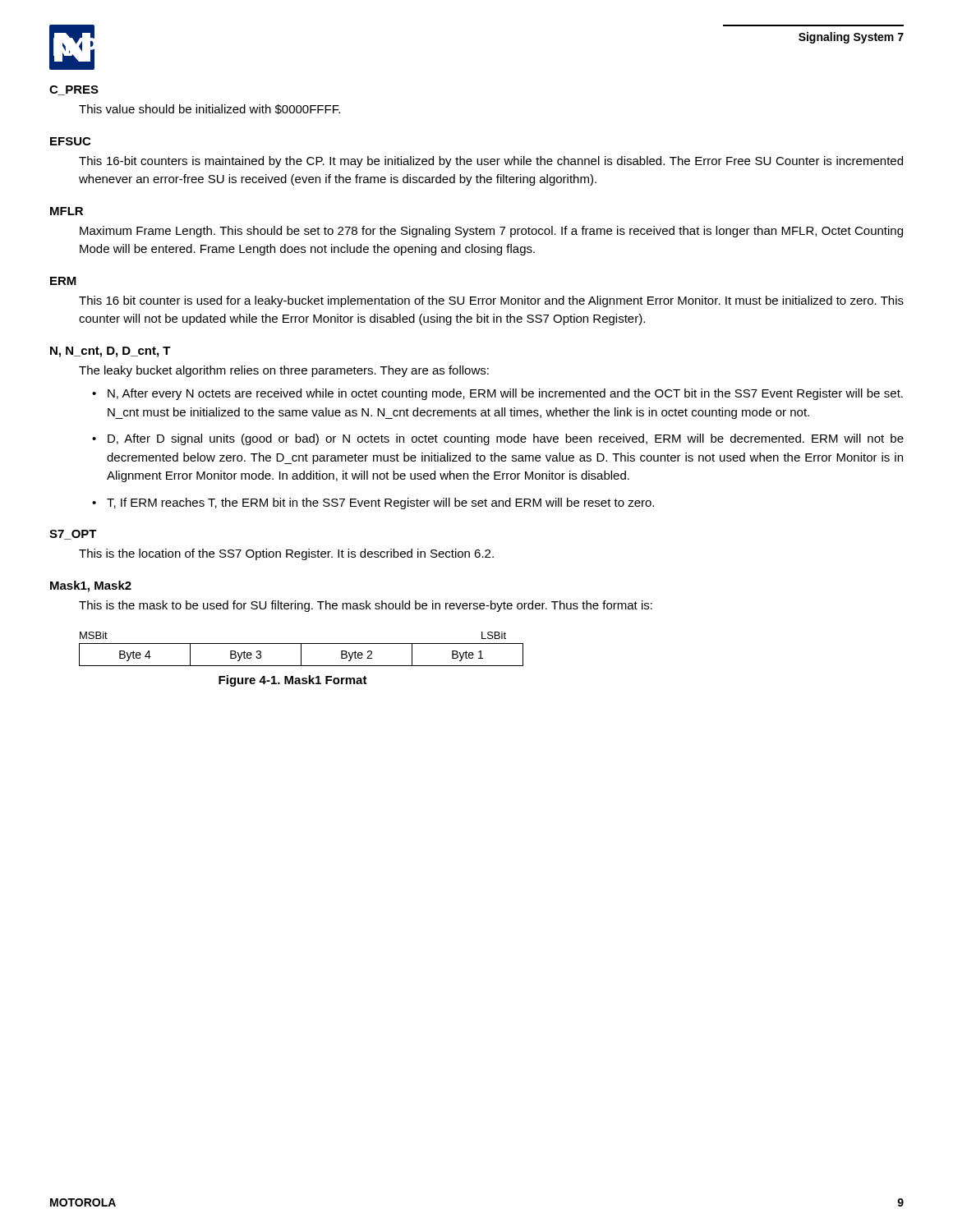
Task: Navigate to the text block starting "Figure 4-1. Mask1 Format"
Action: (x=292, y=680)
